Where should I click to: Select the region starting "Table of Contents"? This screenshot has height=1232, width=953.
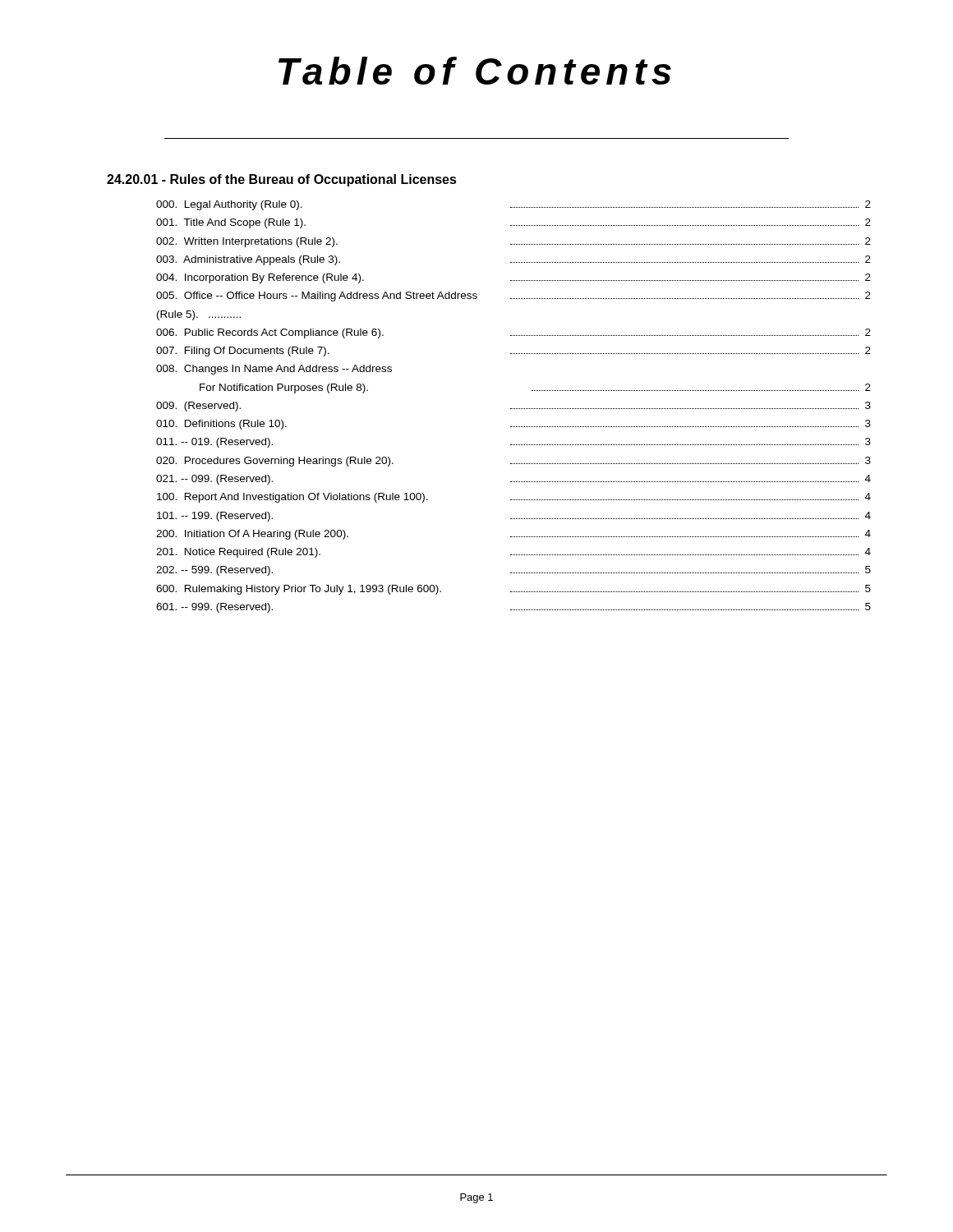pyautogui.click(x=476, y=71)
